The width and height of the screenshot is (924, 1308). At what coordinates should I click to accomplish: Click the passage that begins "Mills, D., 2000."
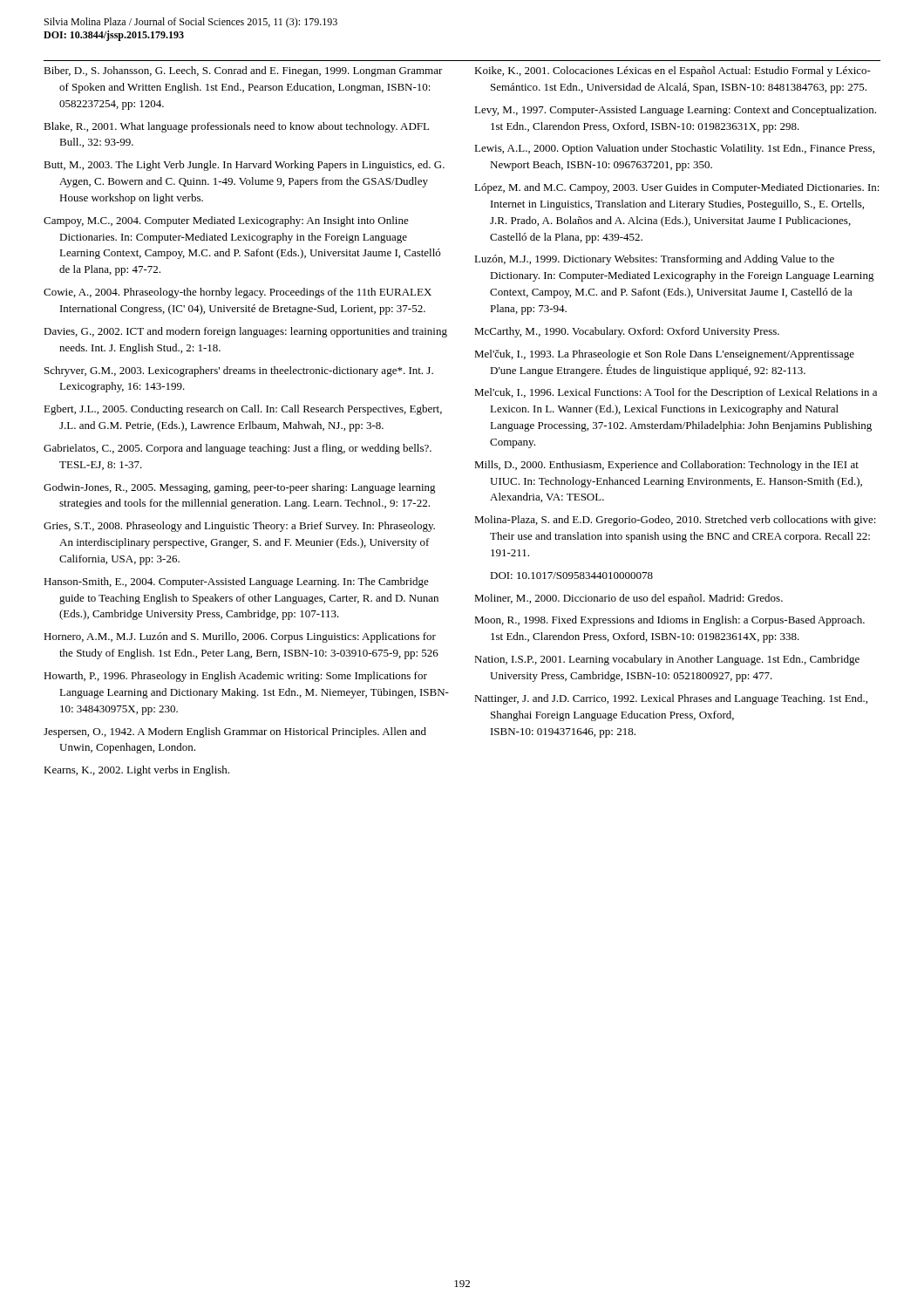[x=668, y=480]
